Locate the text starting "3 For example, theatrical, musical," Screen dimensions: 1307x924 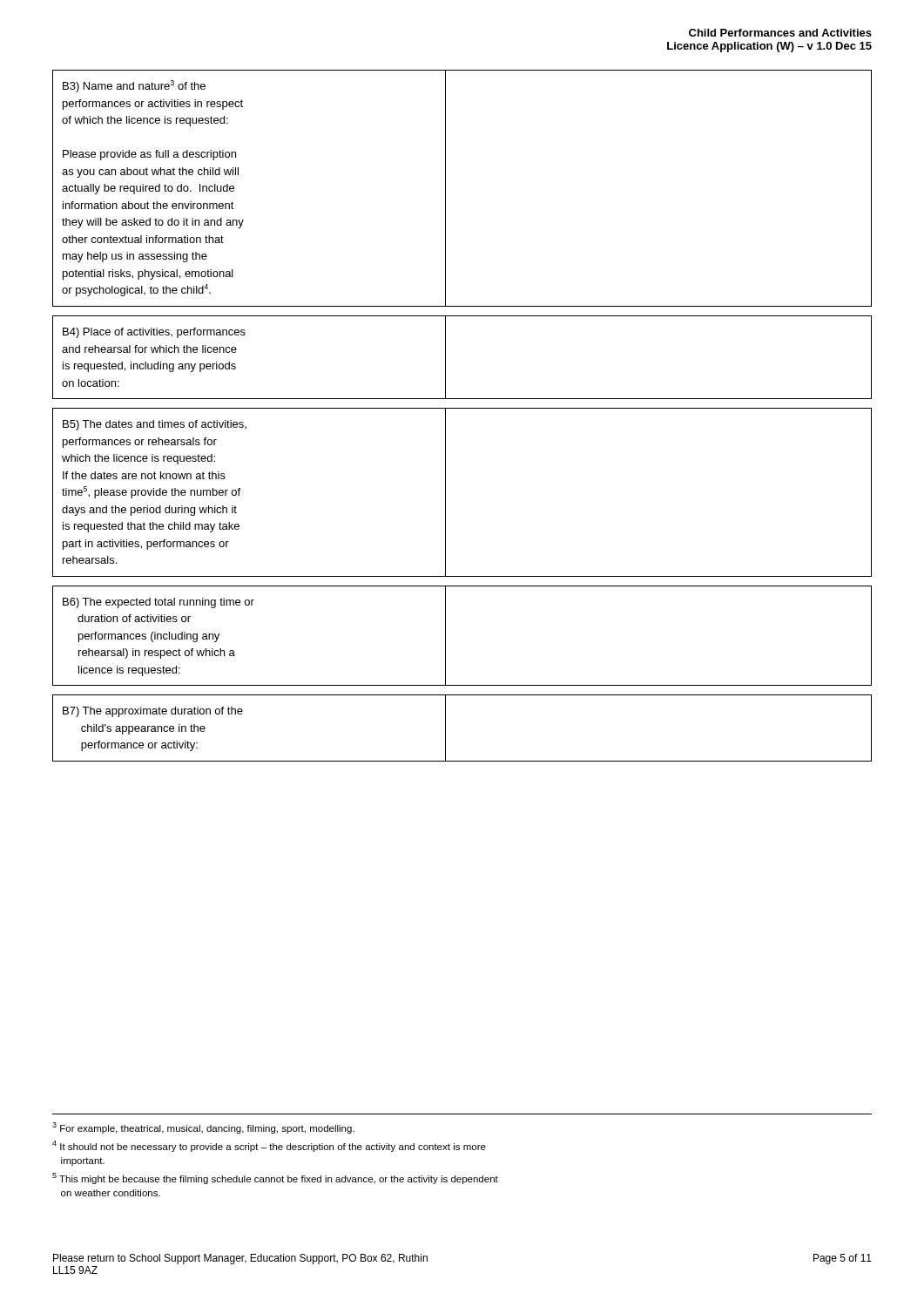[204, 1127]
